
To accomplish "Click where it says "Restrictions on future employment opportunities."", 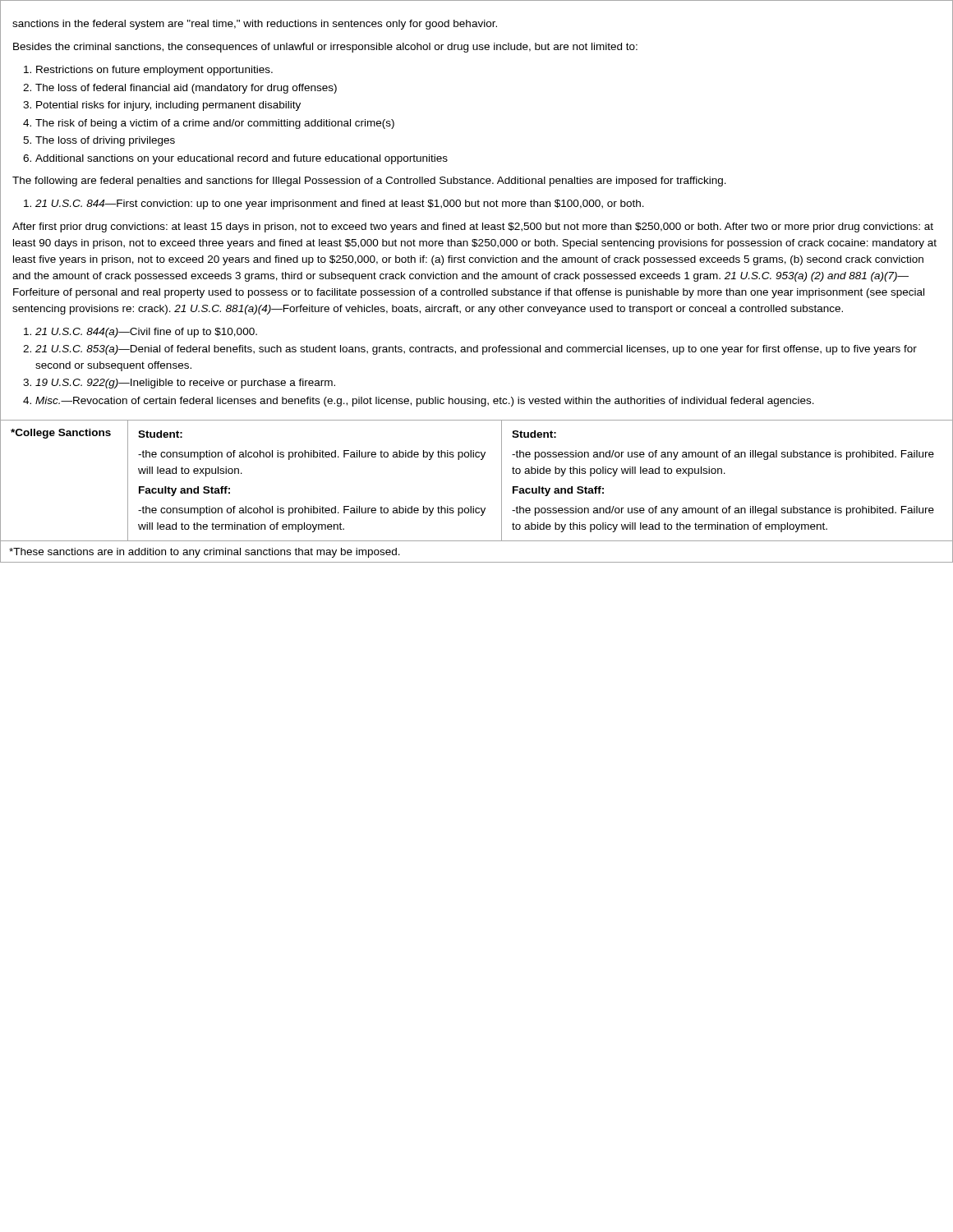I will point(154,71).
